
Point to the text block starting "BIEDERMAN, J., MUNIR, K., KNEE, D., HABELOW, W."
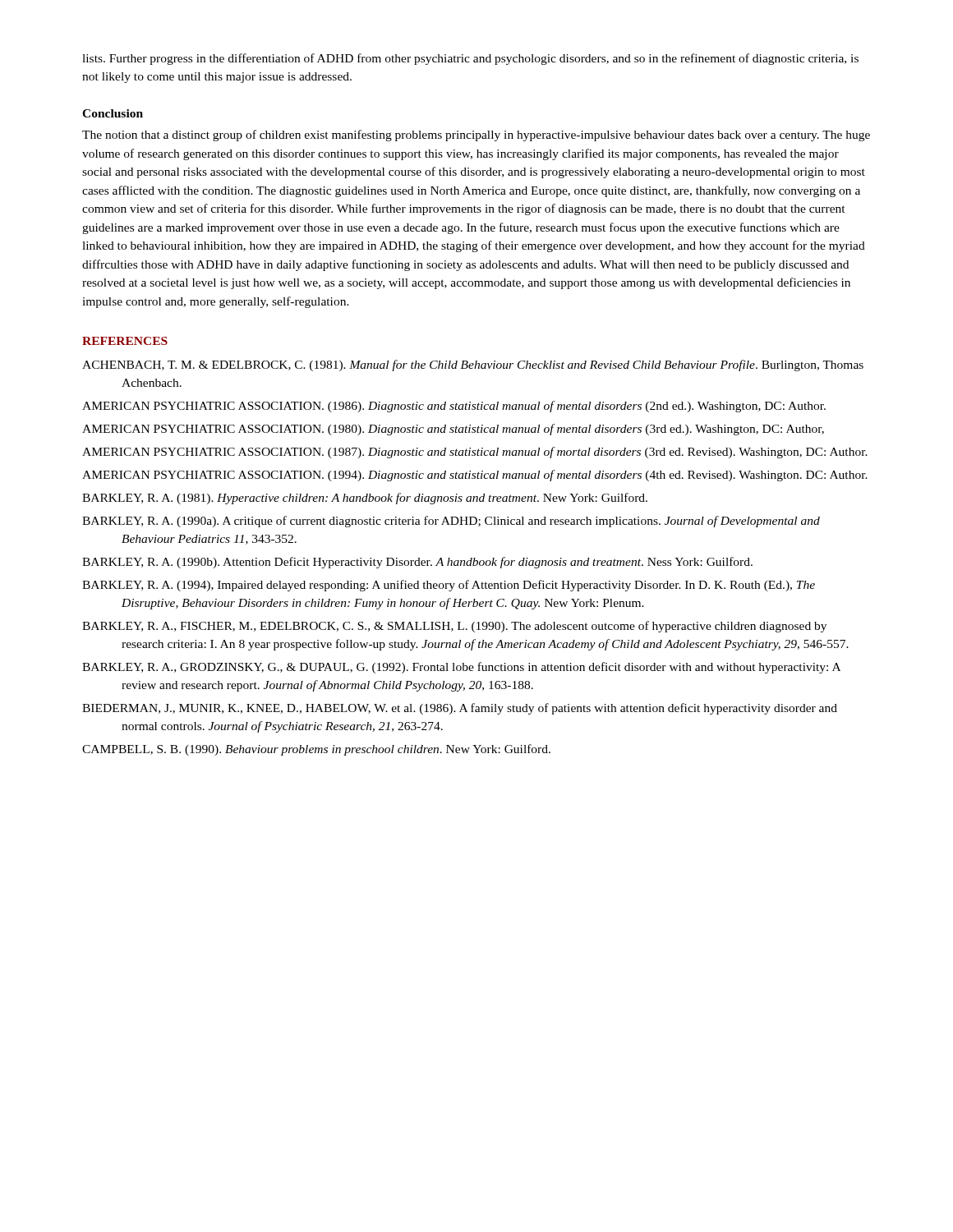(x=460, y=716)
